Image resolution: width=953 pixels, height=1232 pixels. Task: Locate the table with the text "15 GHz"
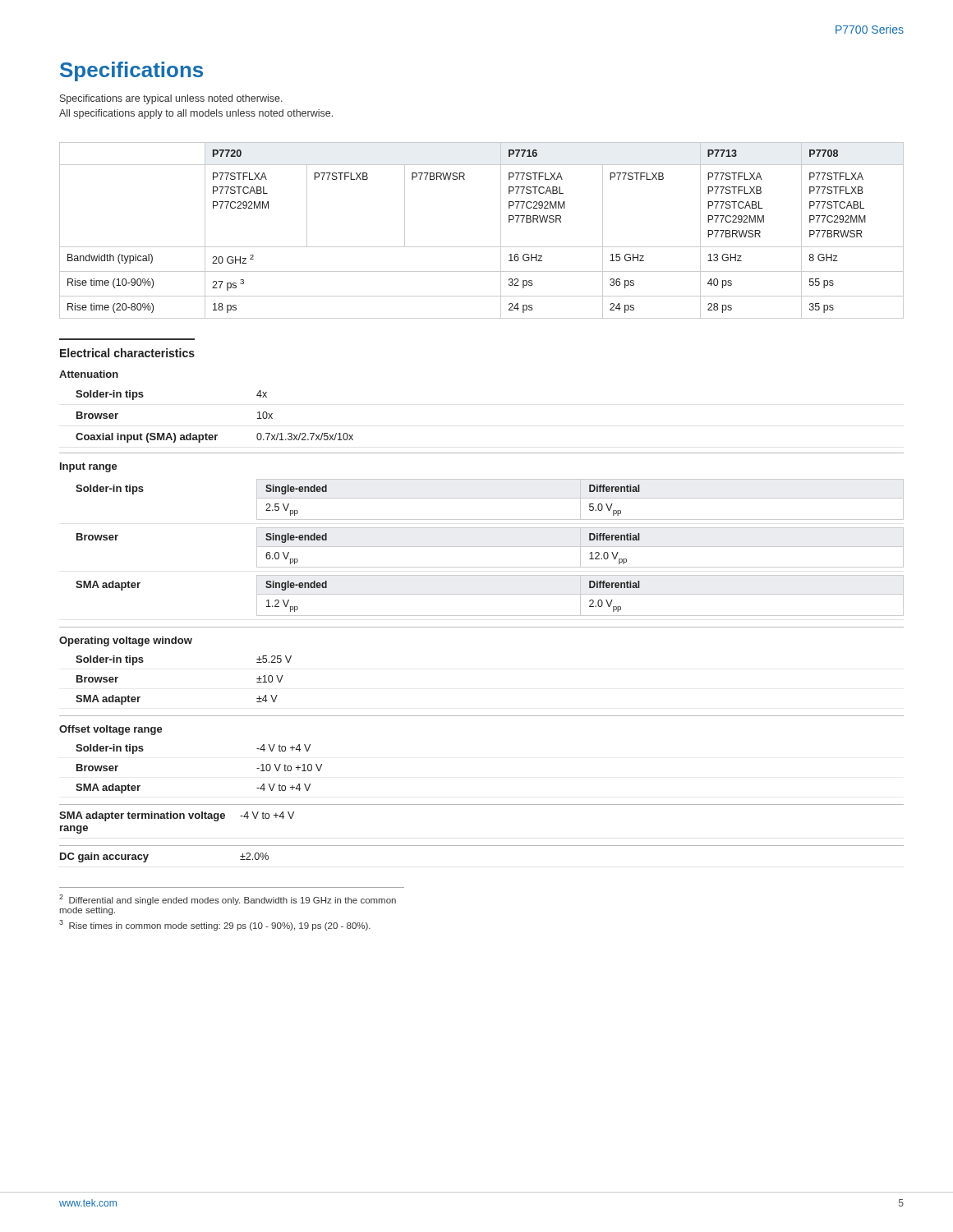point(481,230)
